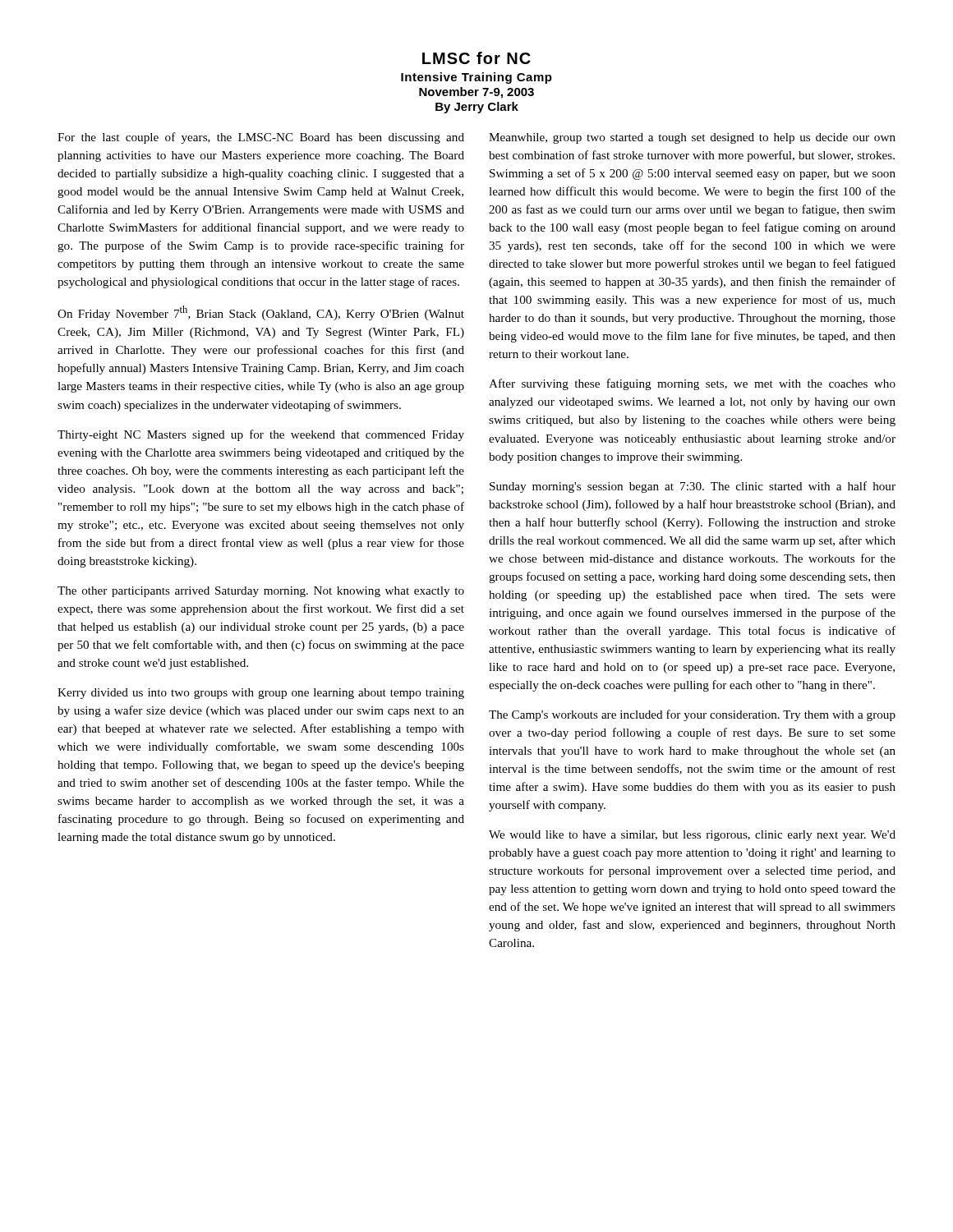The height and width of the screenshot is (1232, 953).
Task: Click on the block starting "Meanwhile, group two started"
Action: 692,245
